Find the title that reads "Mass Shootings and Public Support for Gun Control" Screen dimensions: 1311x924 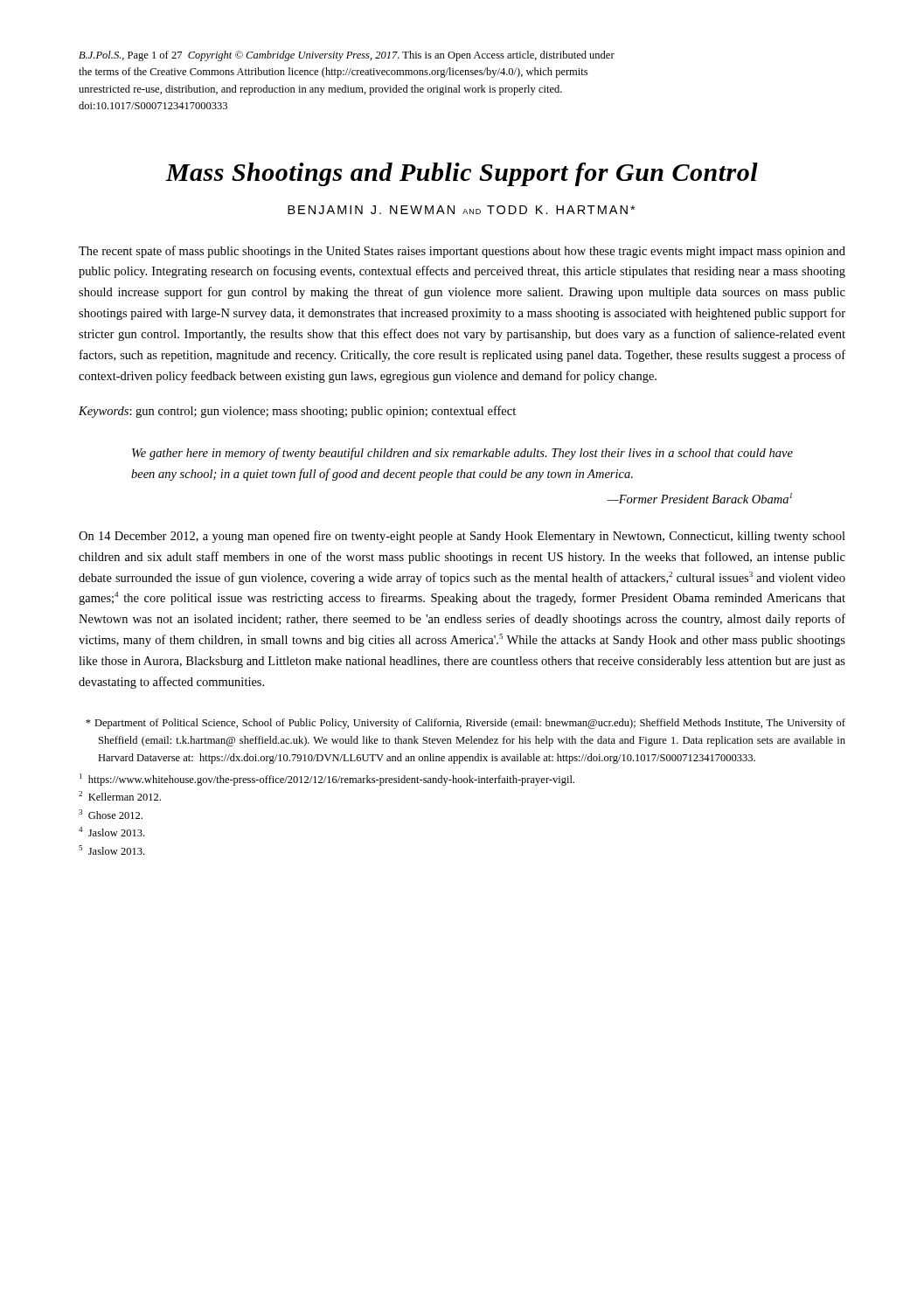pos(462,172)
